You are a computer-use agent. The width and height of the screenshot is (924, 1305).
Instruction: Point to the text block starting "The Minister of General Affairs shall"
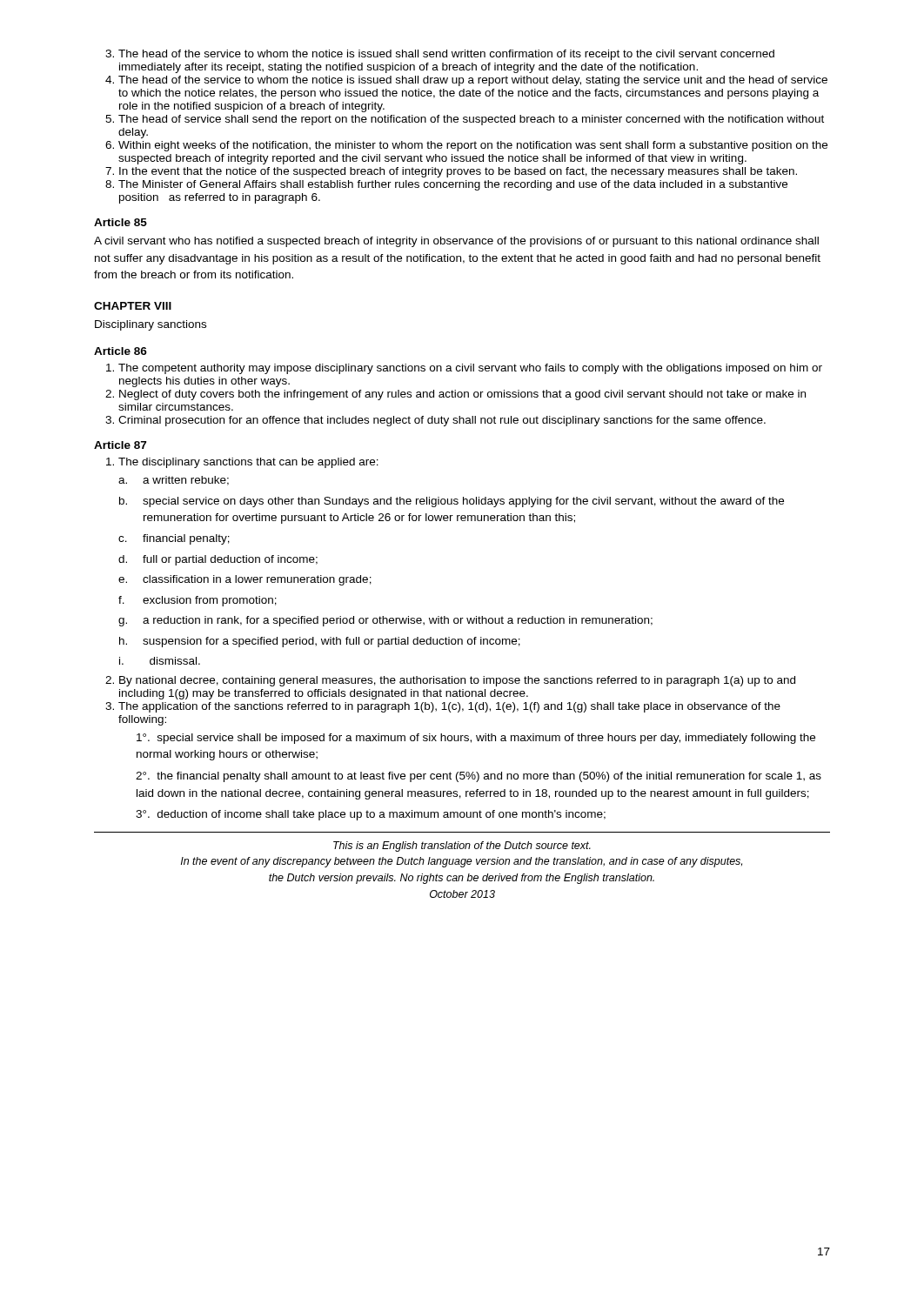click(474, 191)
